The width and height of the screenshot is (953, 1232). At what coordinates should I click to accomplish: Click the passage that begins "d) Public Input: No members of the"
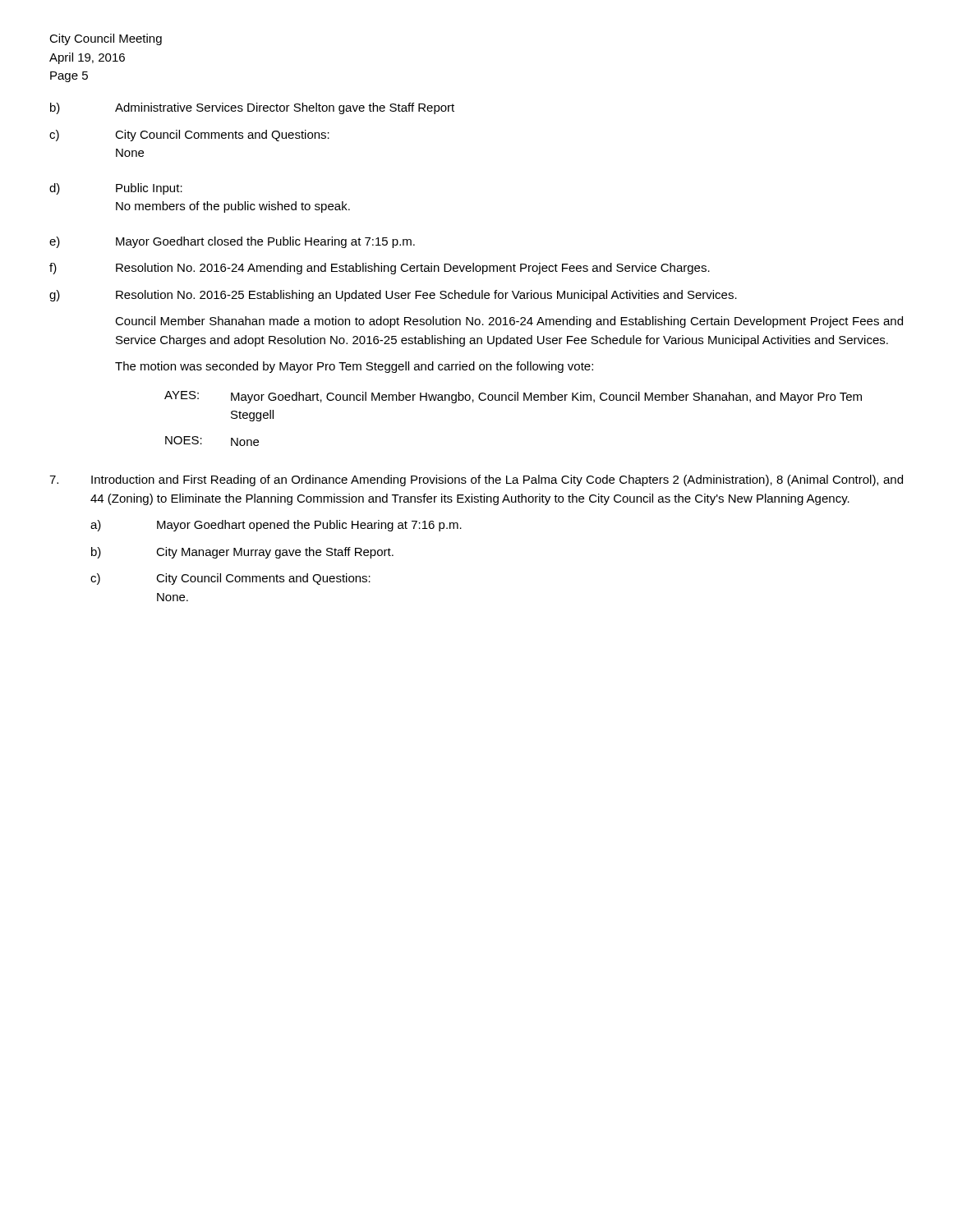116,189
